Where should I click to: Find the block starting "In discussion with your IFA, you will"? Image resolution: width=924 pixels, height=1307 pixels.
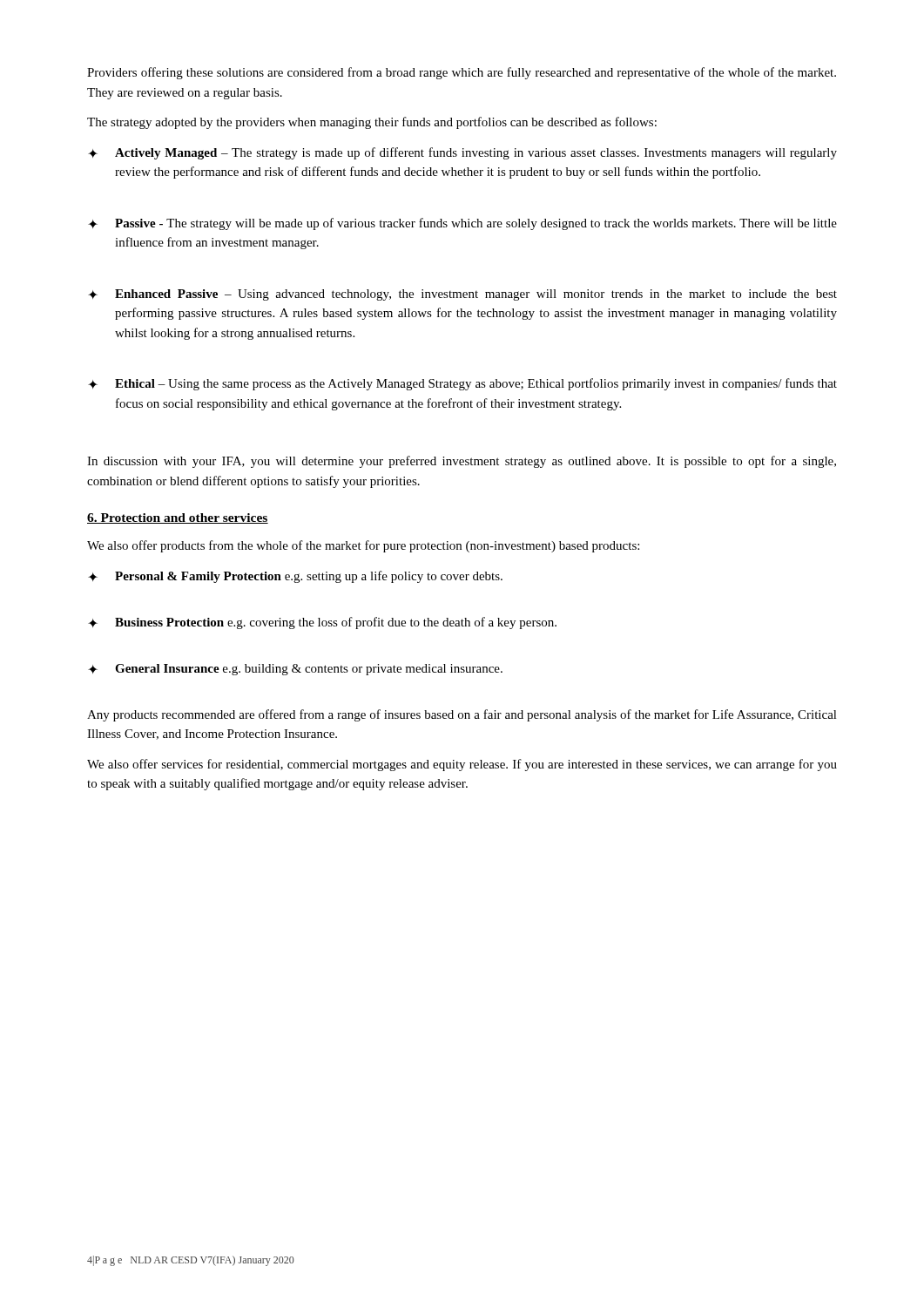[x=462, y=471]
